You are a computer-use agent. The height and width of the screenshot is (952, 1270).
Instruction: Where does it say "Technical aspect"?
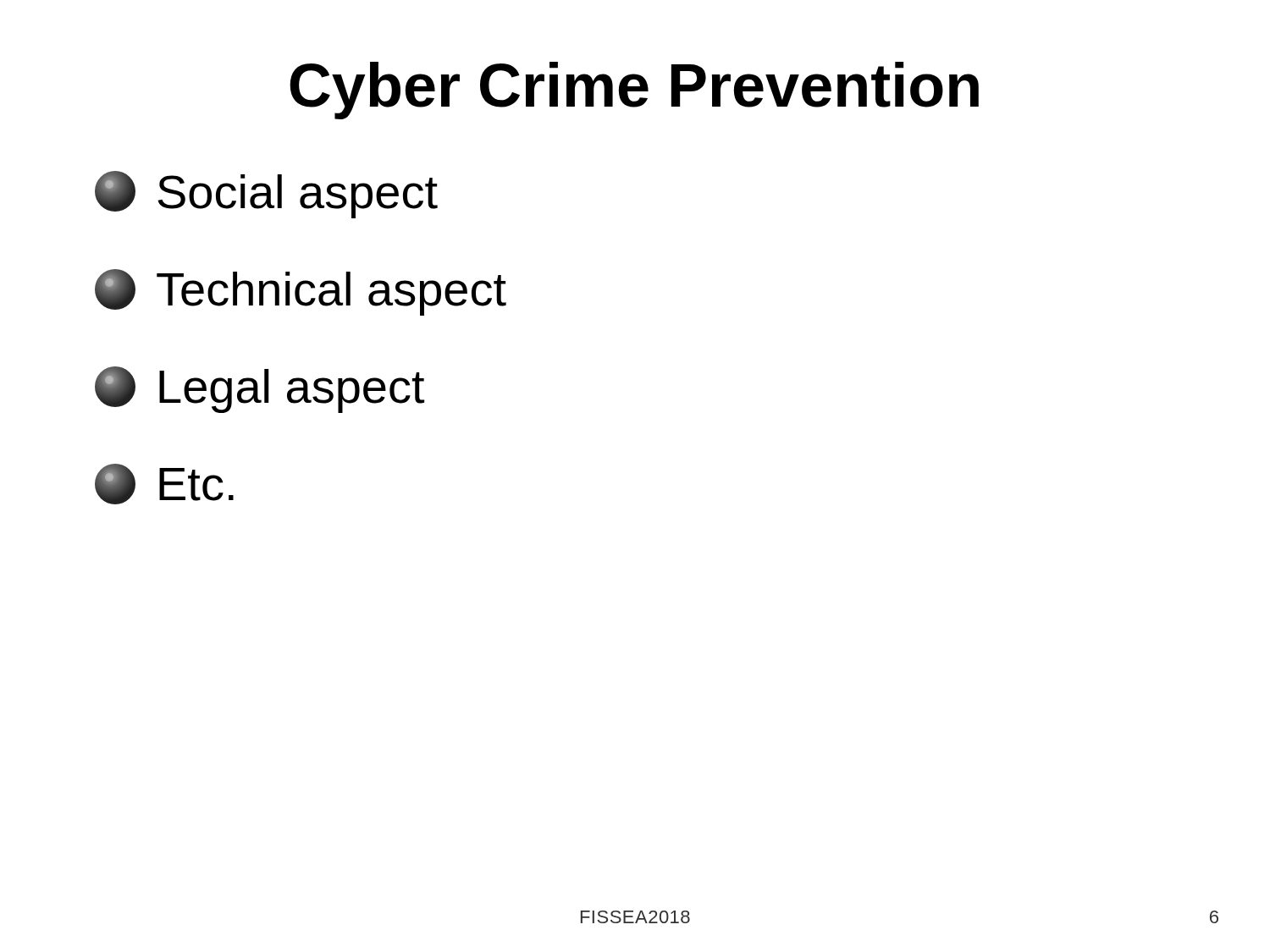click(301, 292)
